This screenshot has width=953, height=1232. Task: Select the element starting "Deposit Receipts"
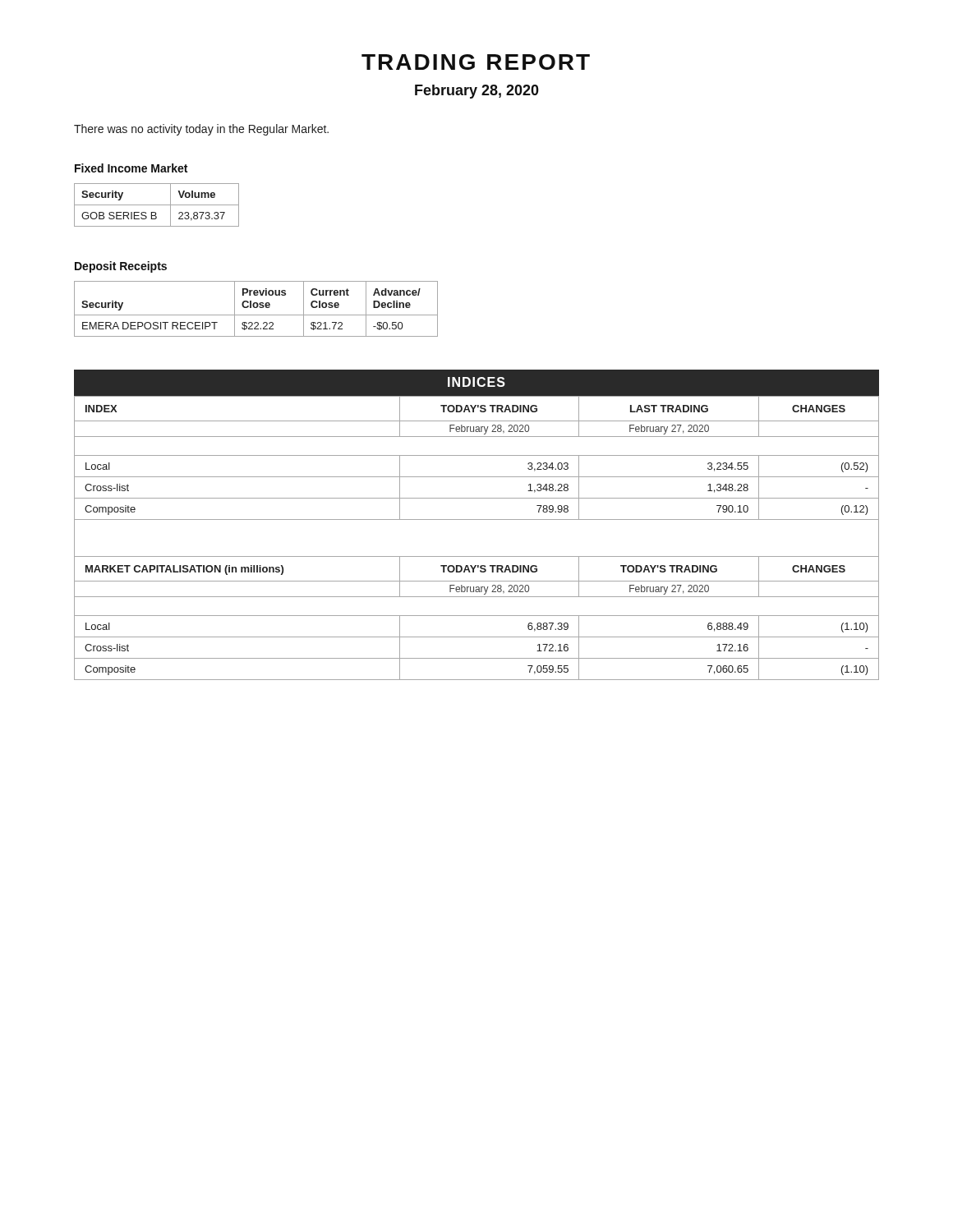(121, 267)
